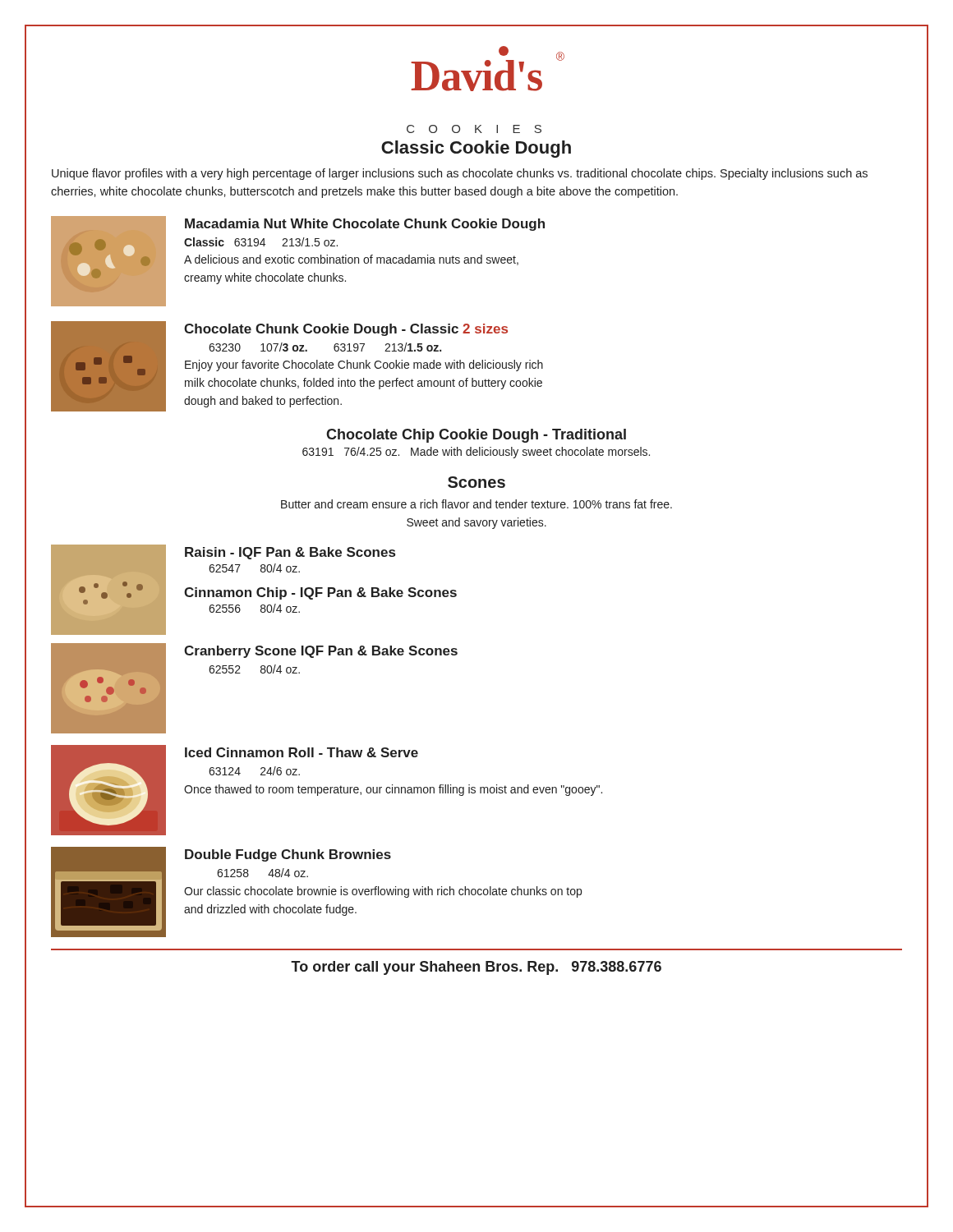
Task: Click the passage that begins "Macadamia Nut White Chocolate Chunk Cookie Dough"
Action: click(476, 261)
